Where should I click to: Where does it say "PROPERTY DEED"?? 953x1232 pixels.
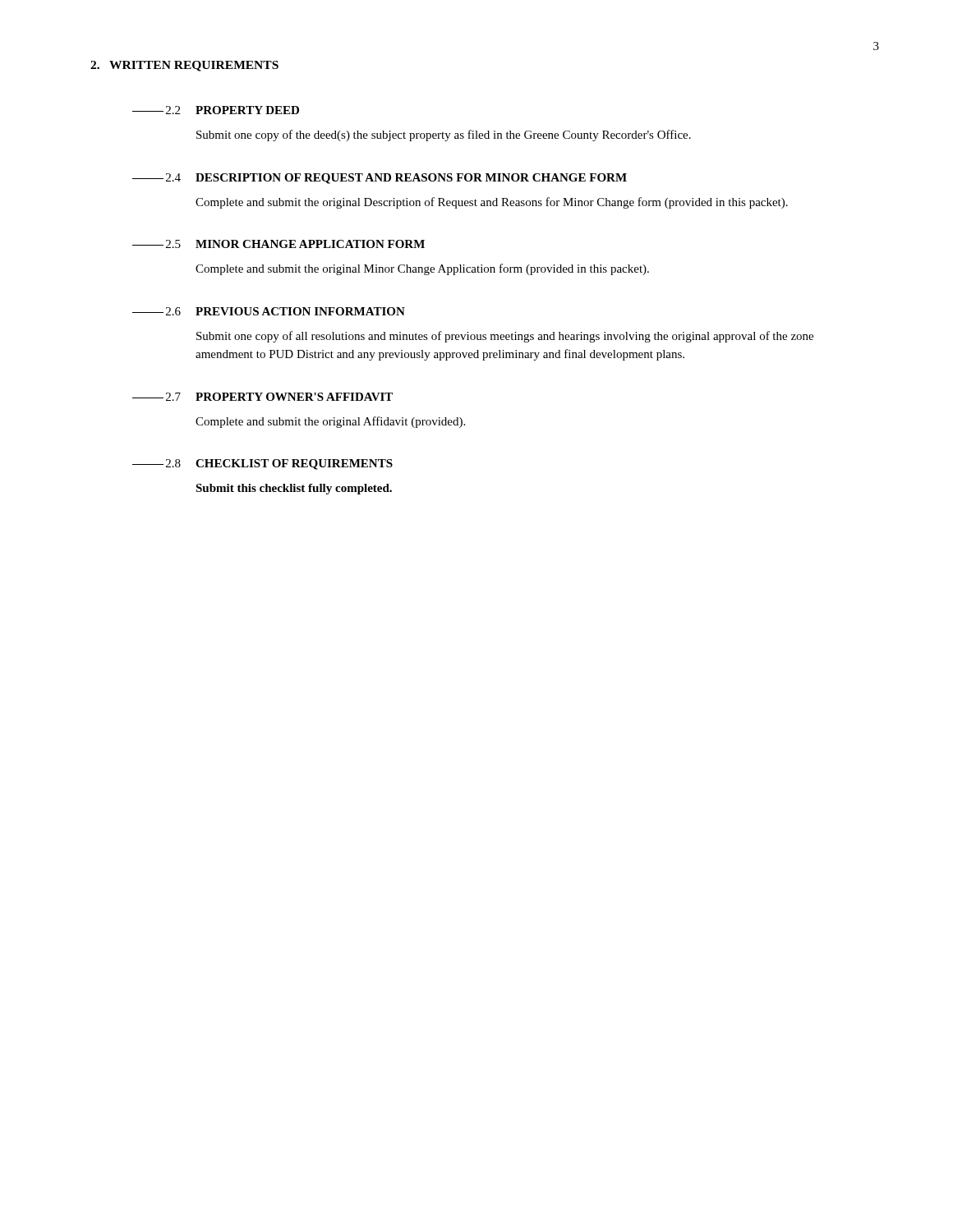pos(248,110)
